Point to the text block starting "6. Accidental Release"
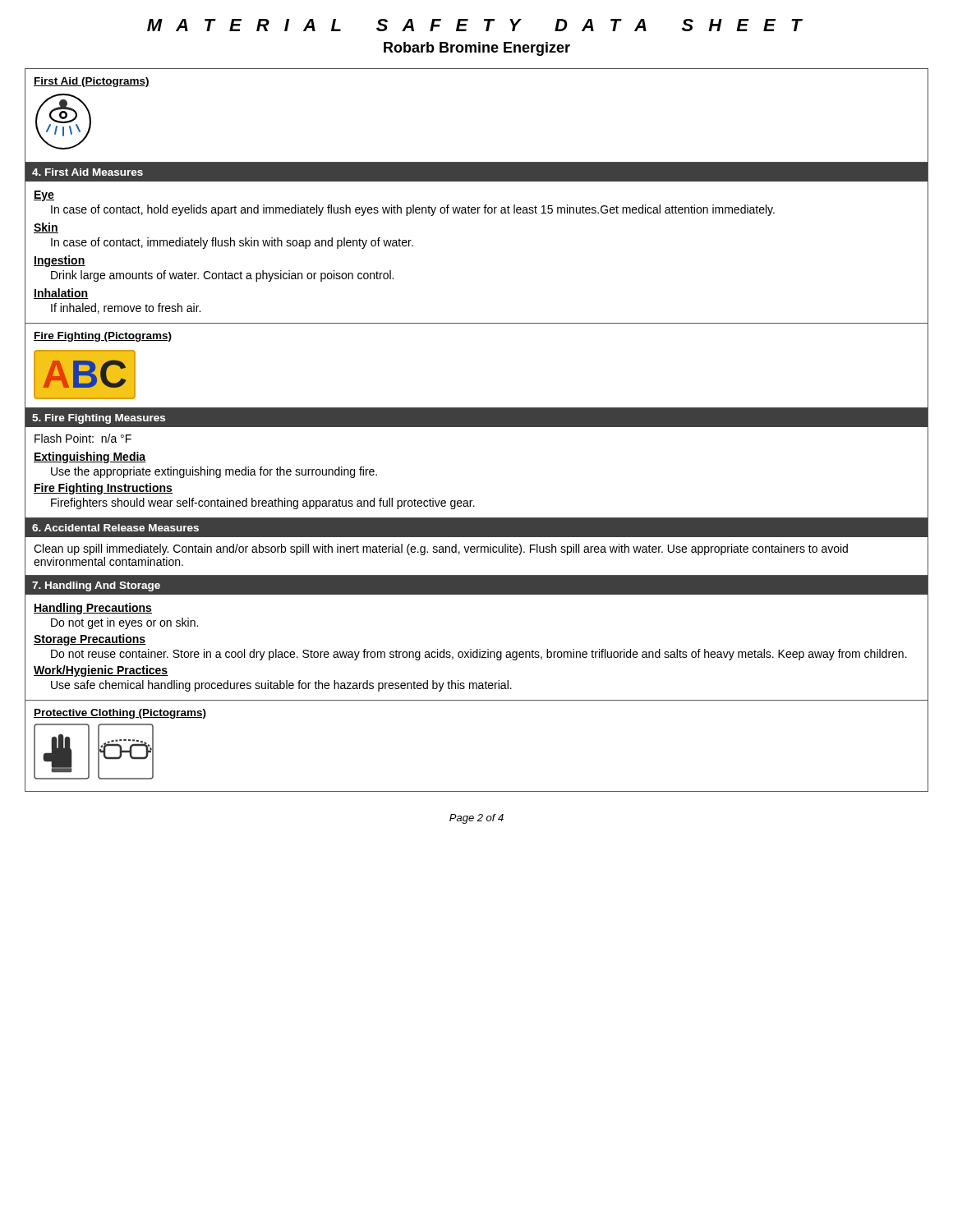953x1232 pixels. [116, 528]
